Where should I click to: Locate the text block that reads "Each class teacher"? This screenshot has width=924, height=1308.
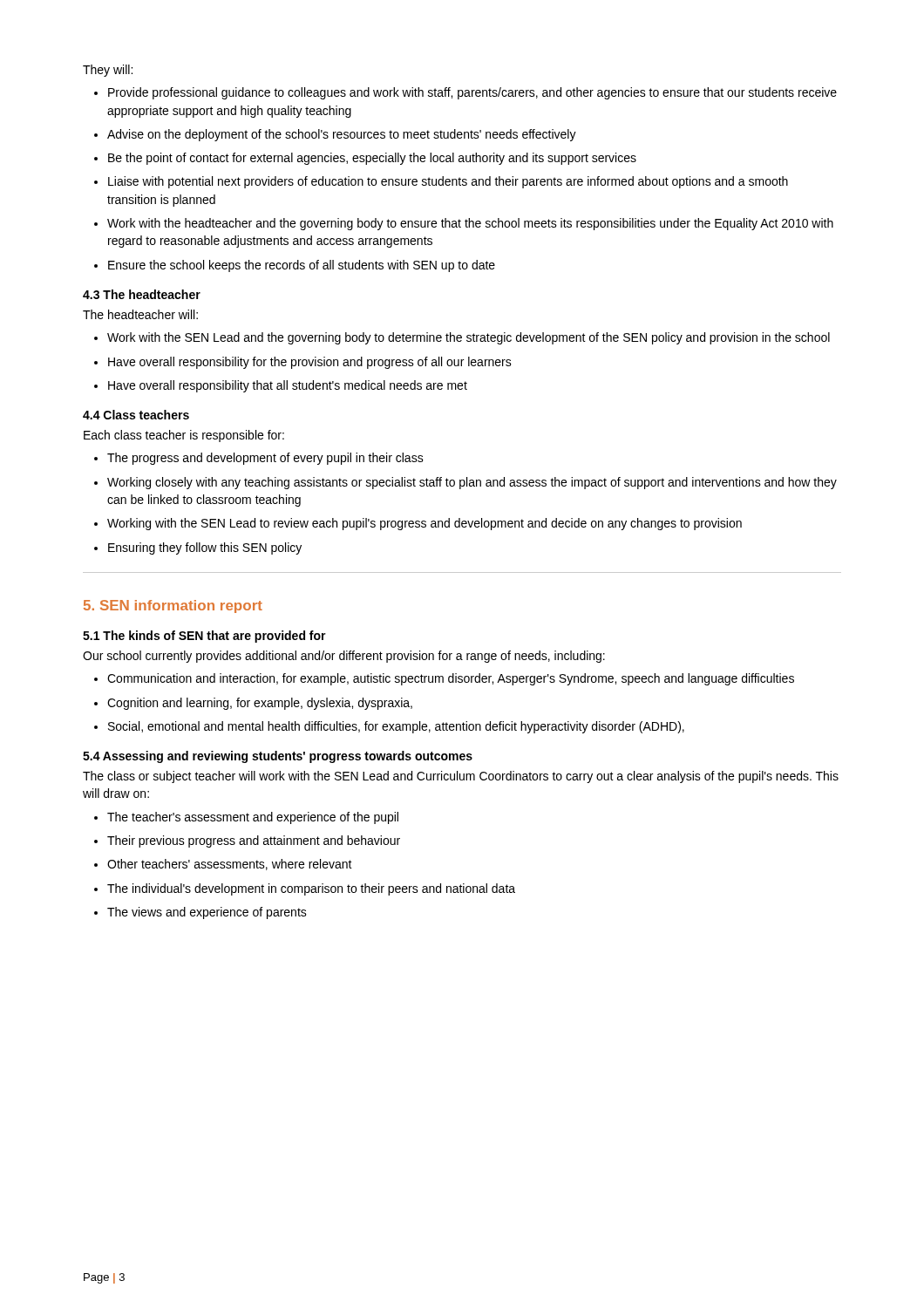click(x=184, y=436)
